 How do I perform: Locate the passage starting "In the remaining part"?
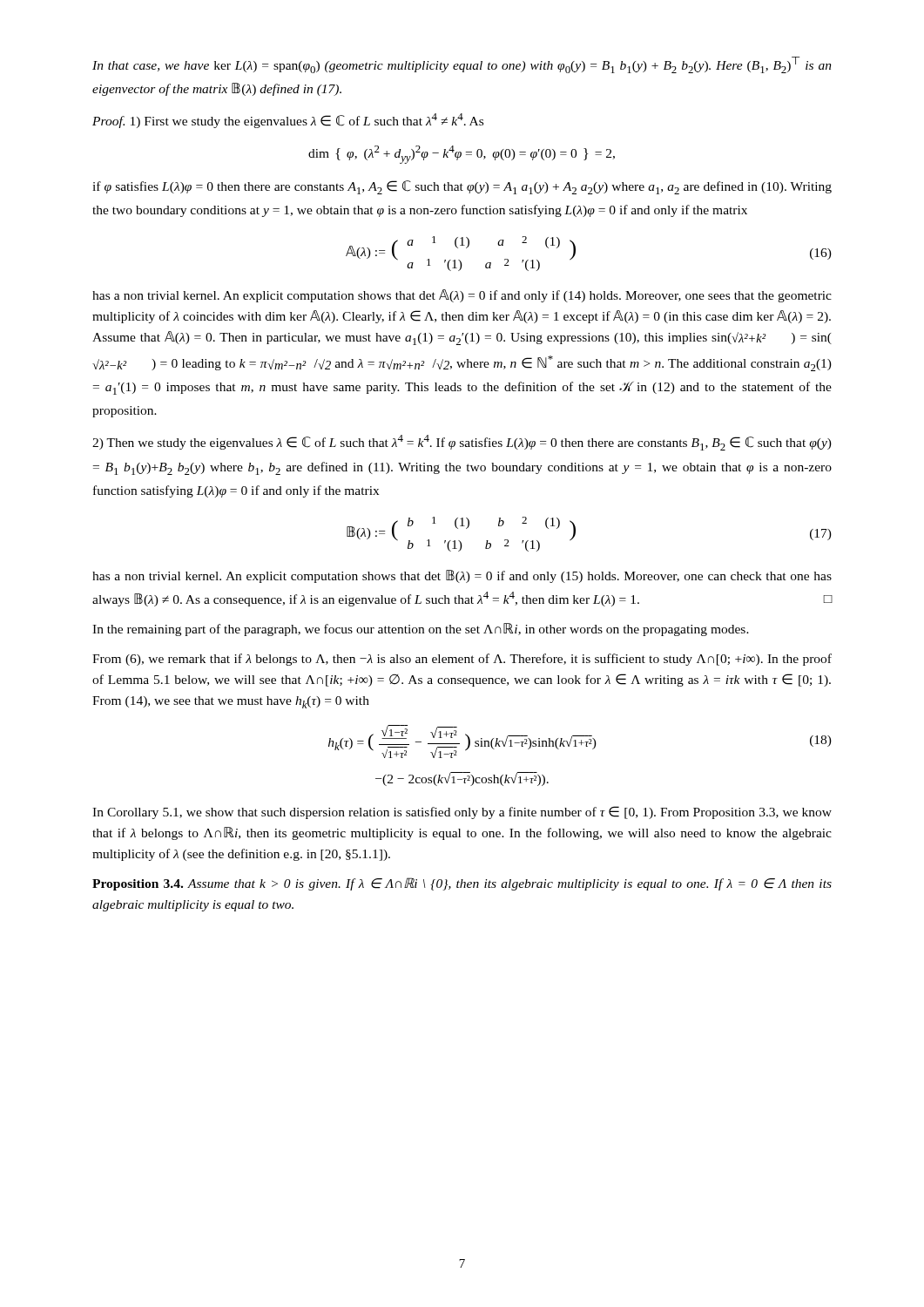point(421,629)
